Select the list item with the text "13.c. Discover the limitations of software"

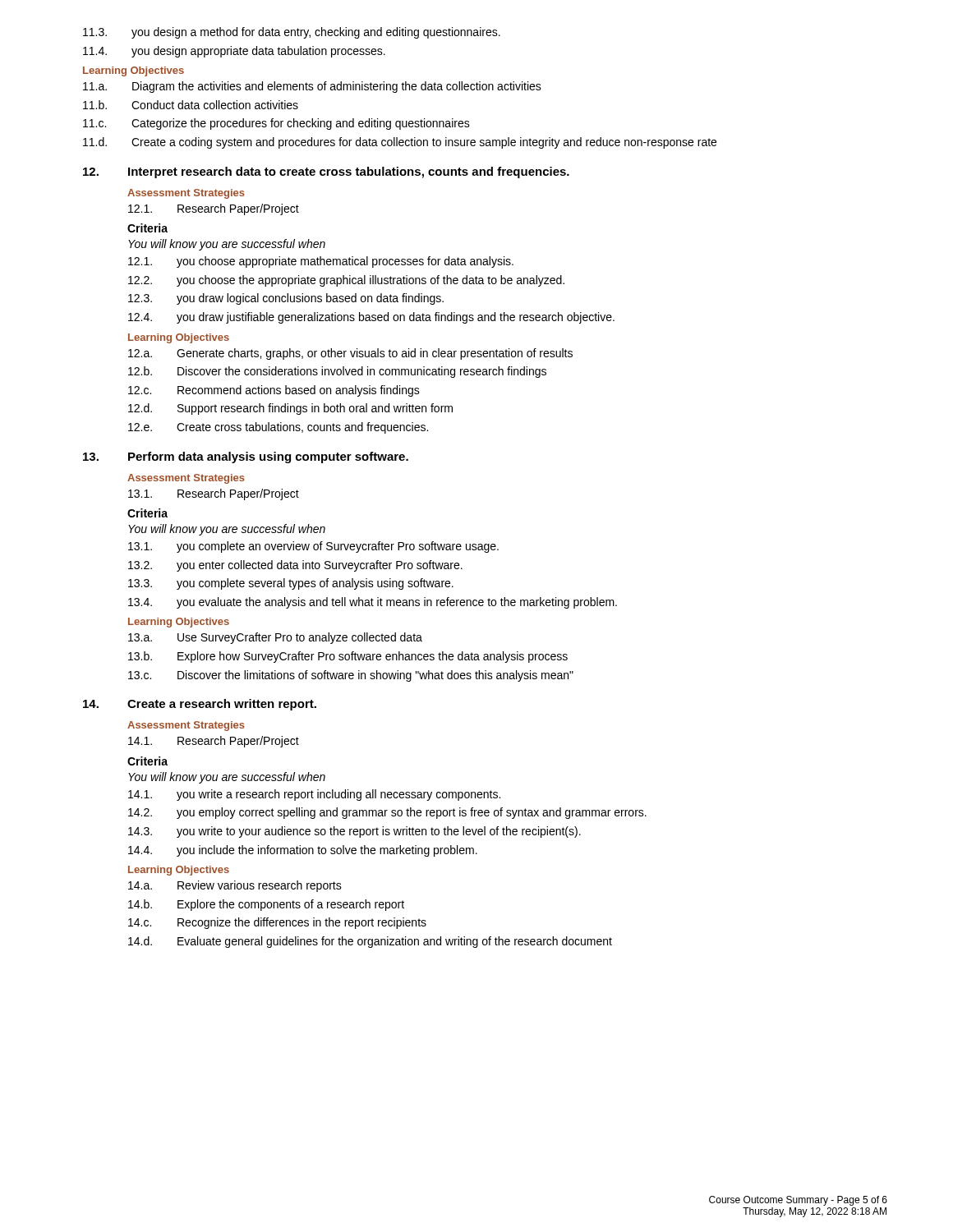click(507, 676)
